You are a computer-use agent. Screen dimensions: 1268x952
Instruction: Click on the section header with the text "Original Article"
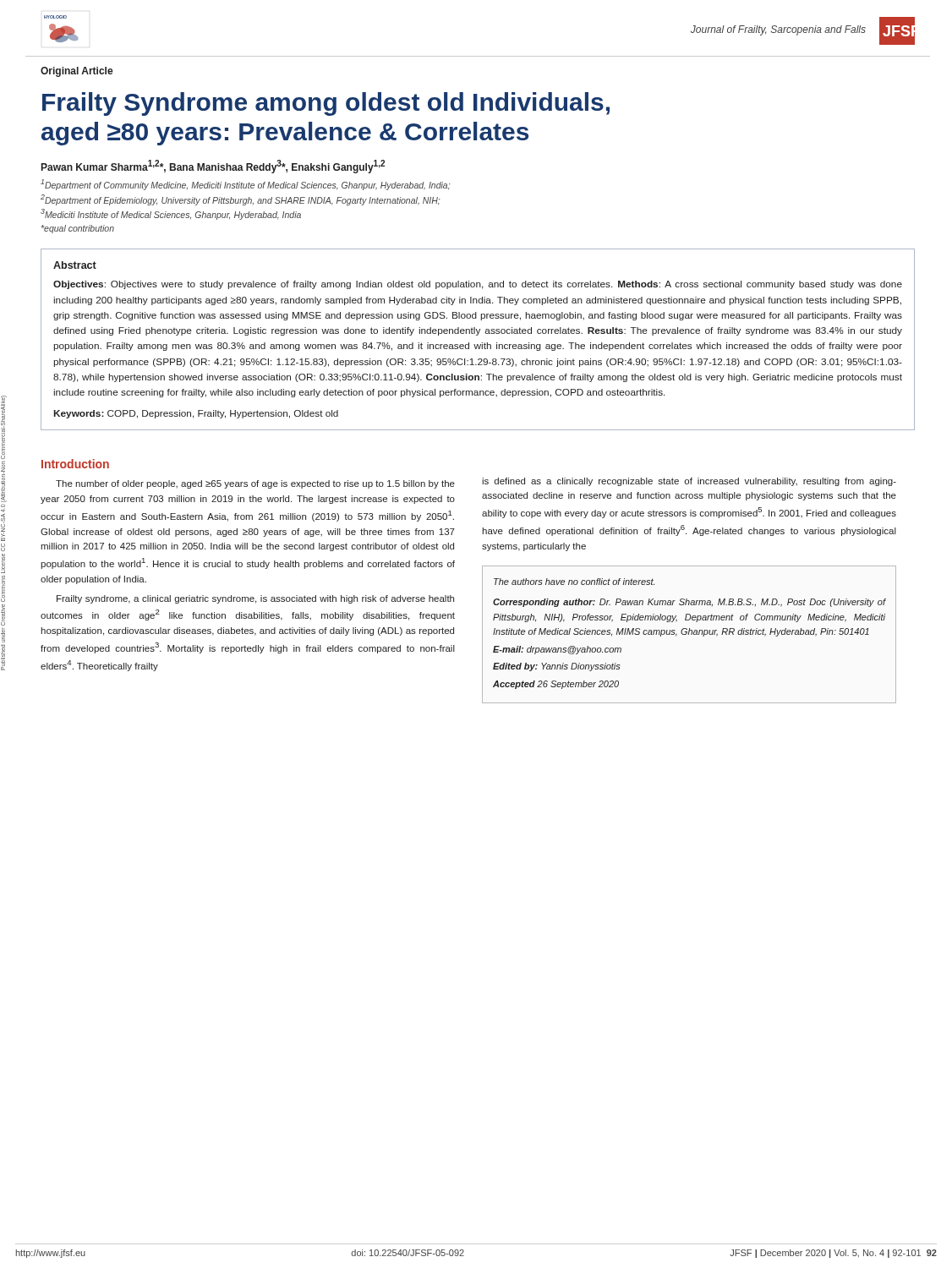[x=77, y=71]
